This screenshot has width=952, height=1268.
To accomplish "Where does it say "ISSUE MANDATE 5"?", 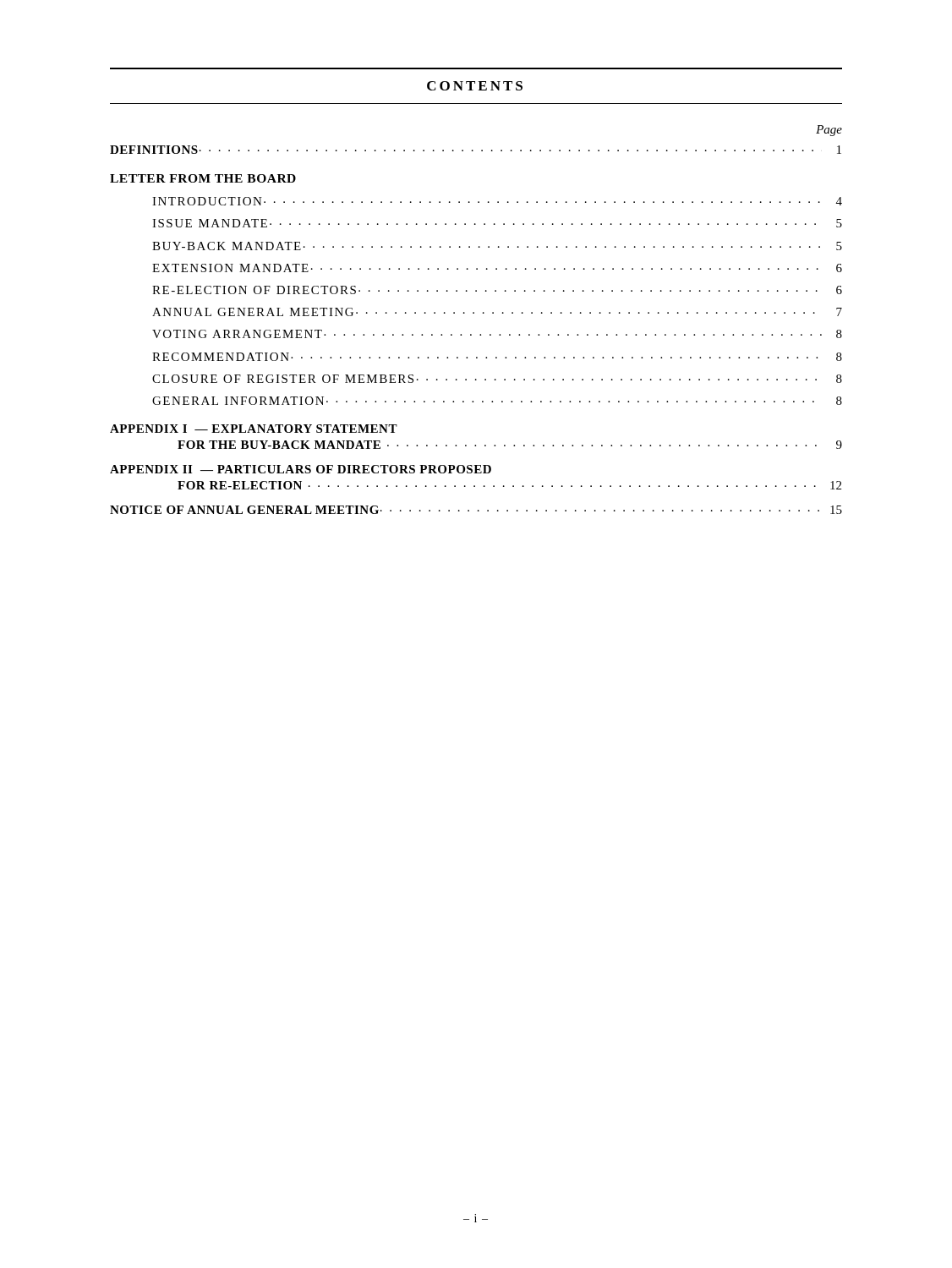I will pyautogui.click(x=476, y=225).
